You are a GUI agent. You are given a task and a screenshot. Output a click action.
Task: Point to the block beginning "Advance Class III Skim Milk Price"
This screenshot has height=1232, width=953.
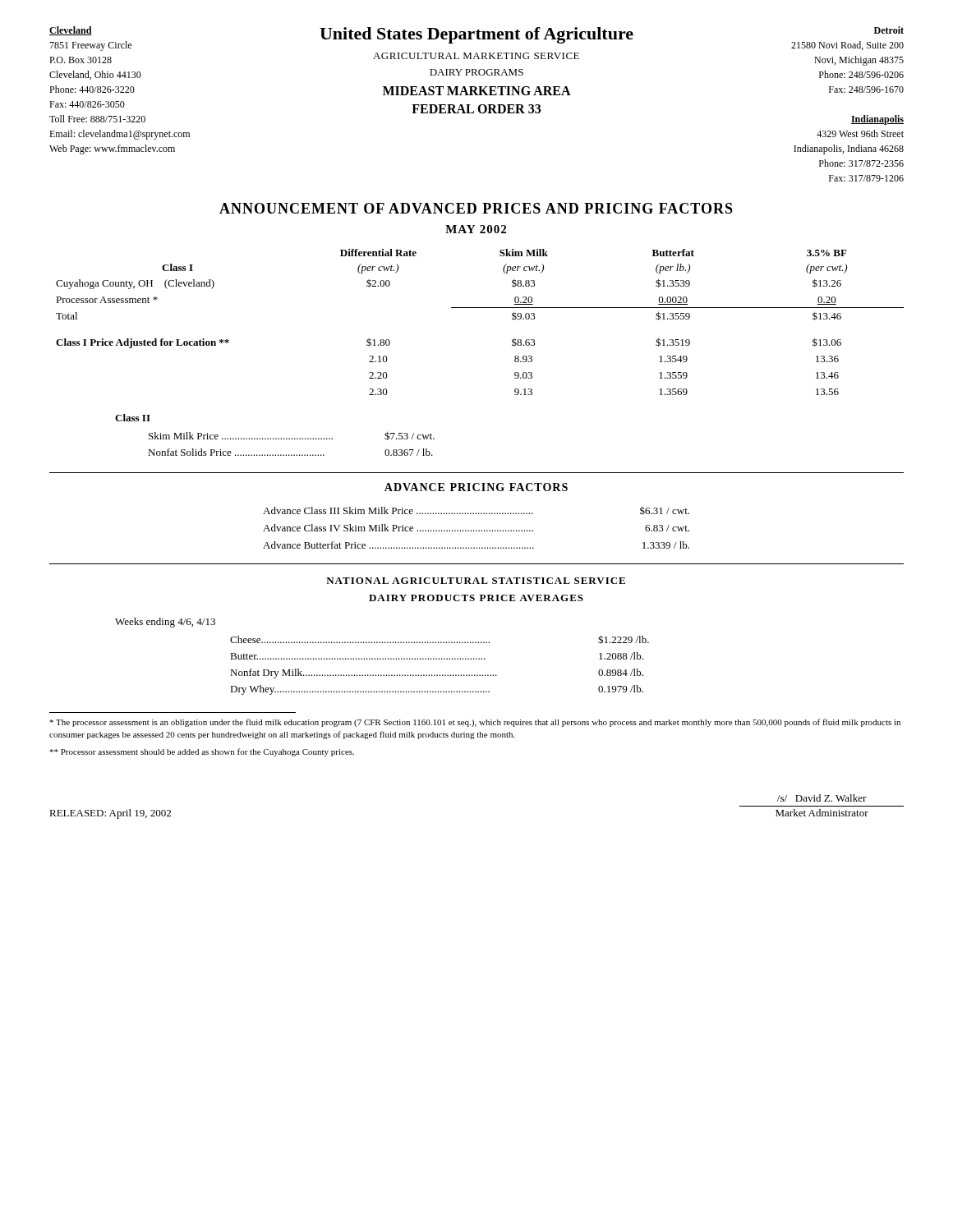coord(476,528)
